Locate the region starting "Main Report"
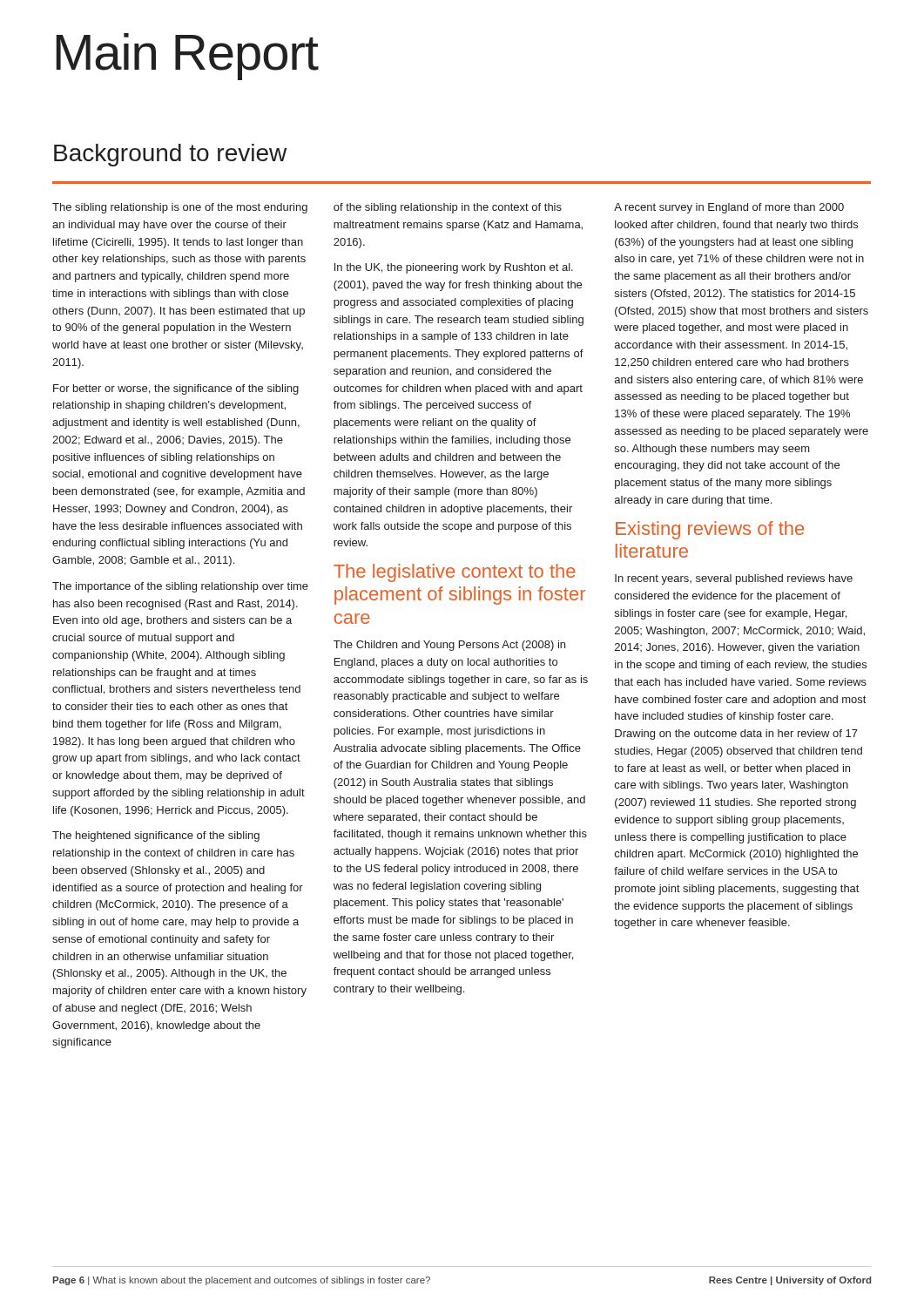This screenshot has height=1307, width=924. pos(185,52)
